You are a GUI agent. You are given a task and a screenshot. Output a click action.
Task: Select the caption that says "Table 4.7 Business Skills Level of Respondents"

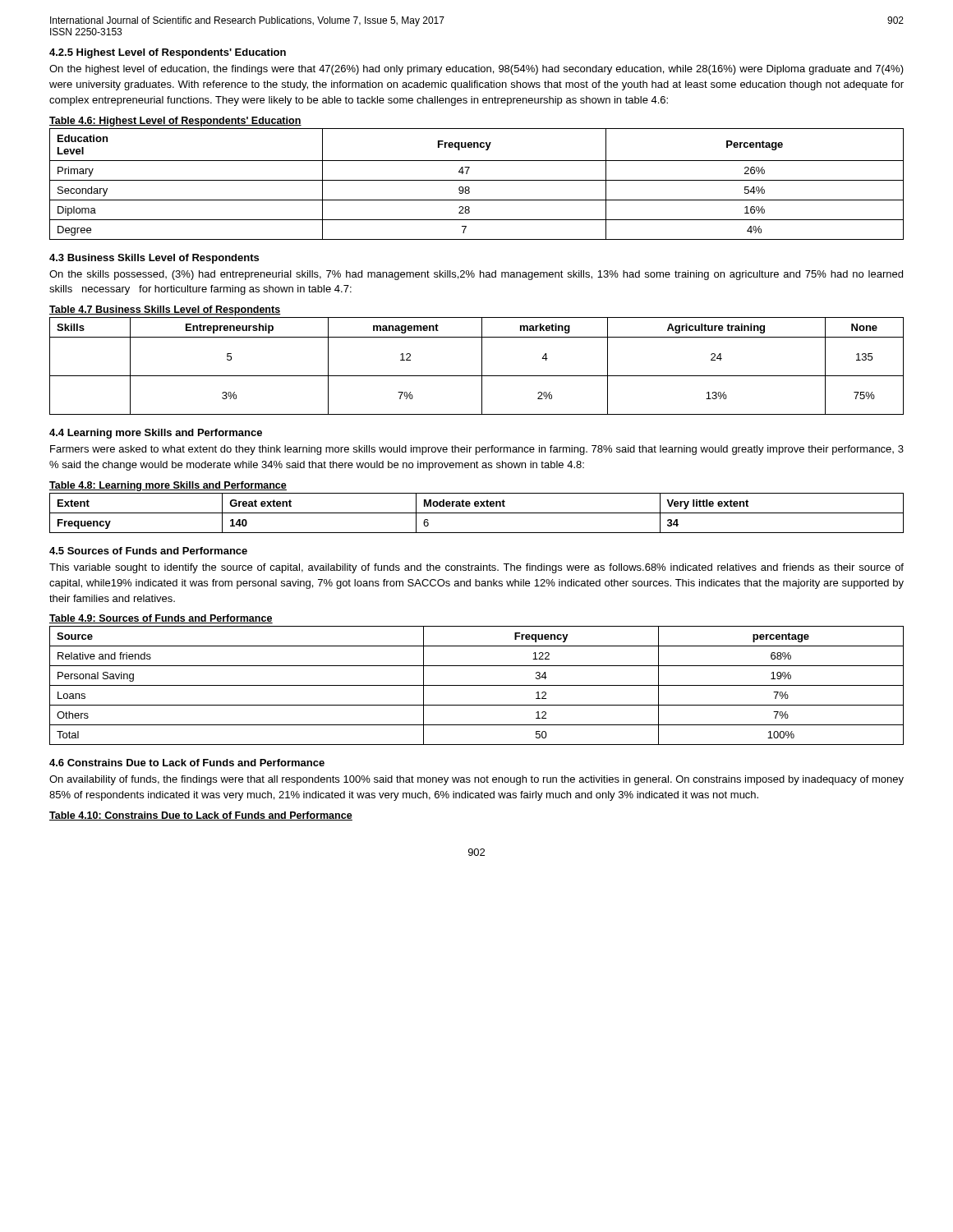[165, 310]
